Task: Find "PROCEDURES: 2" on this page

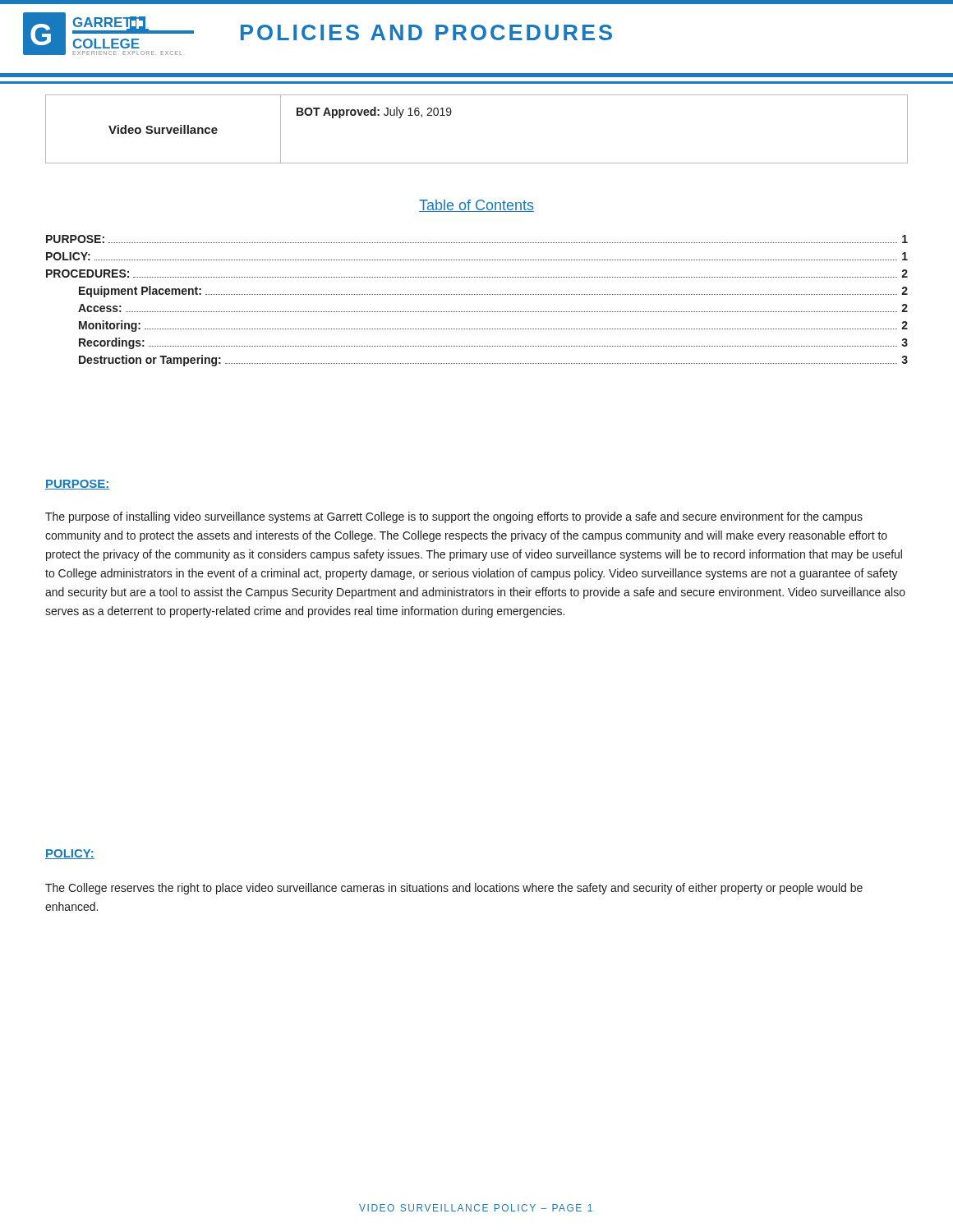Action: pyautogui.click(x=476, y=274)
